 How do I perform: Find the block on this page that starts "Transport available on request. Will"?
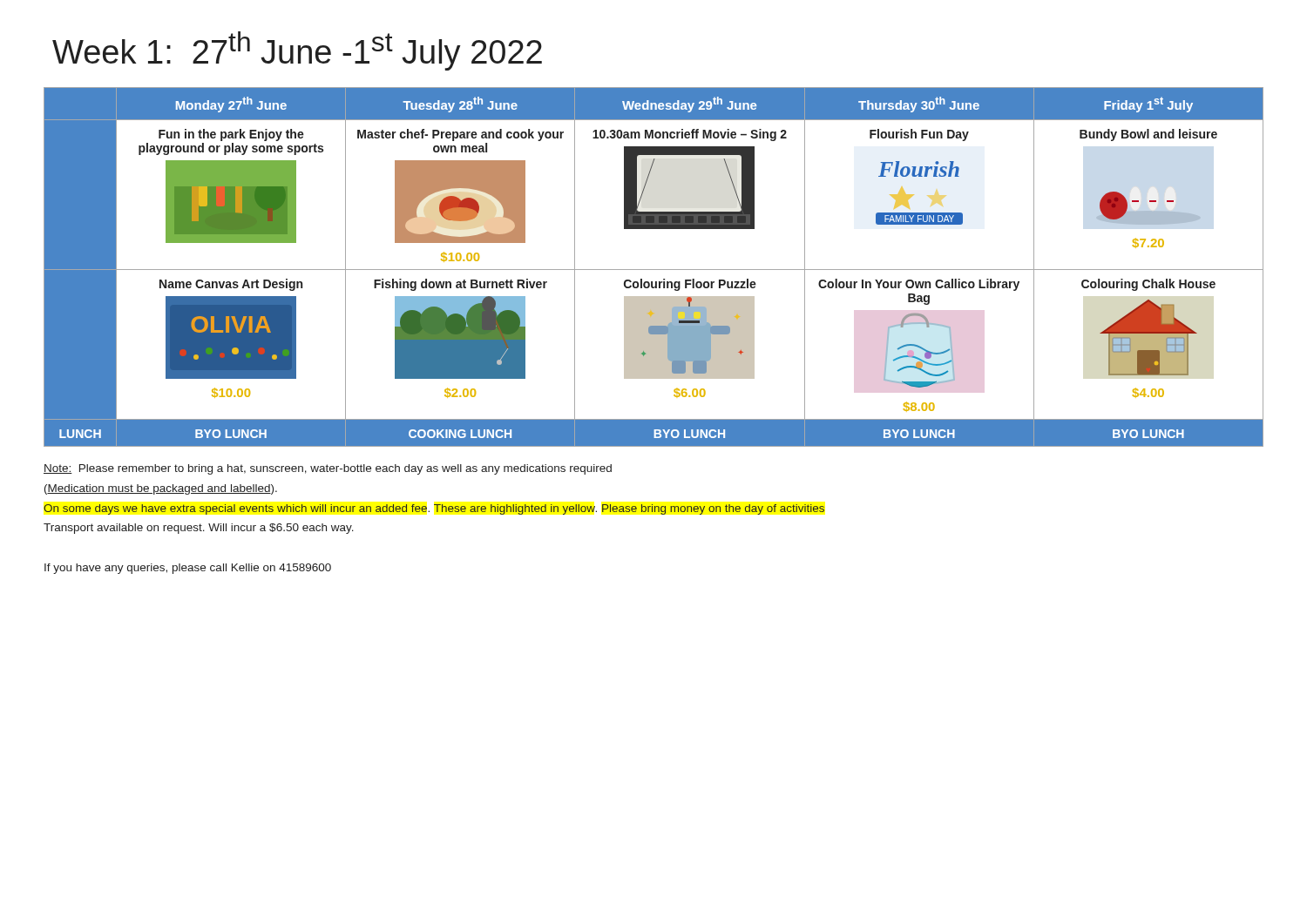[199, 528]
